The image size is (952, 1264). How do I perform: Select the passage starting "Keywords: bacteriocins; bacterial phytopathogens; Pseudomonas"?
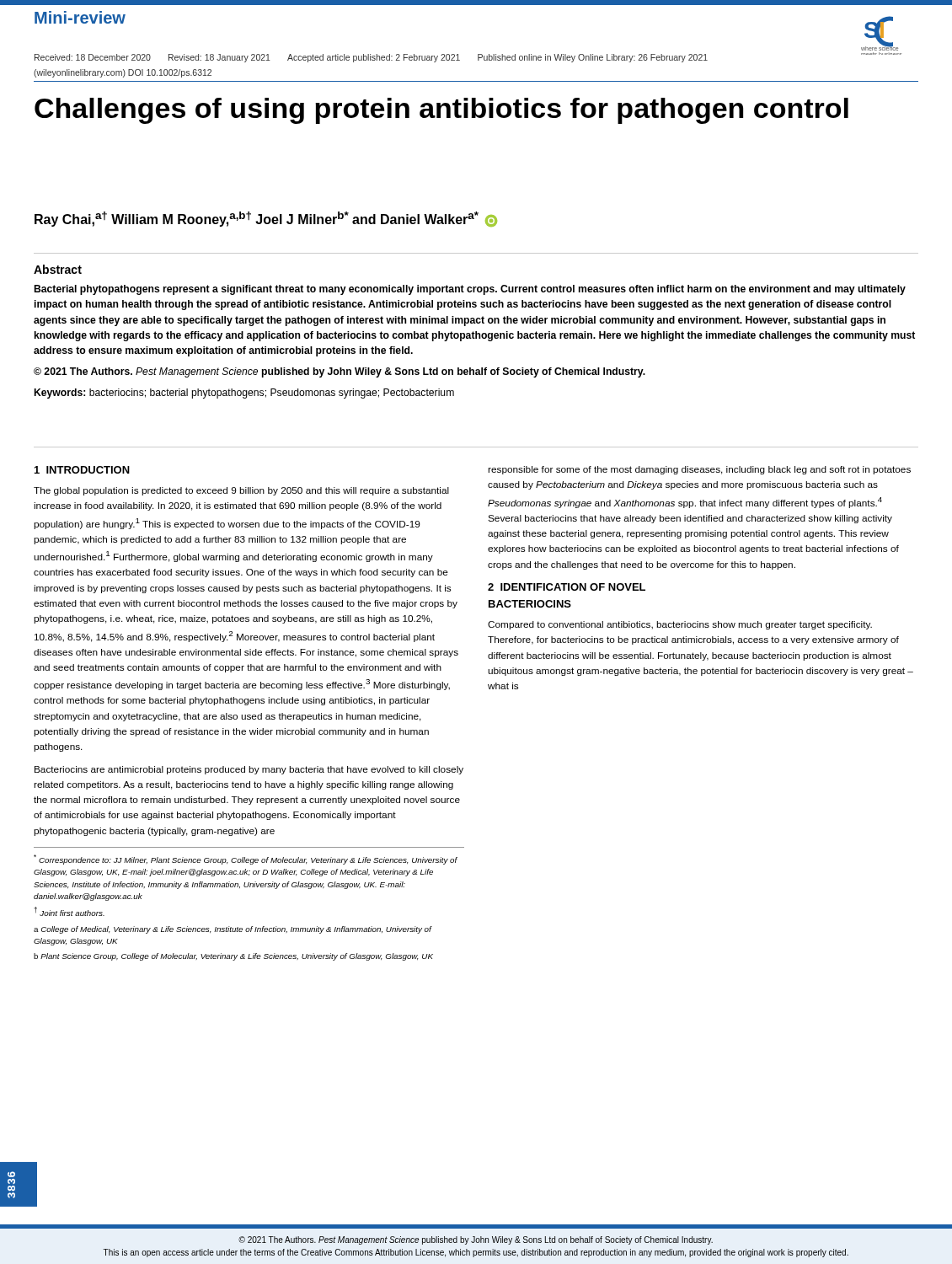[244, 393]
